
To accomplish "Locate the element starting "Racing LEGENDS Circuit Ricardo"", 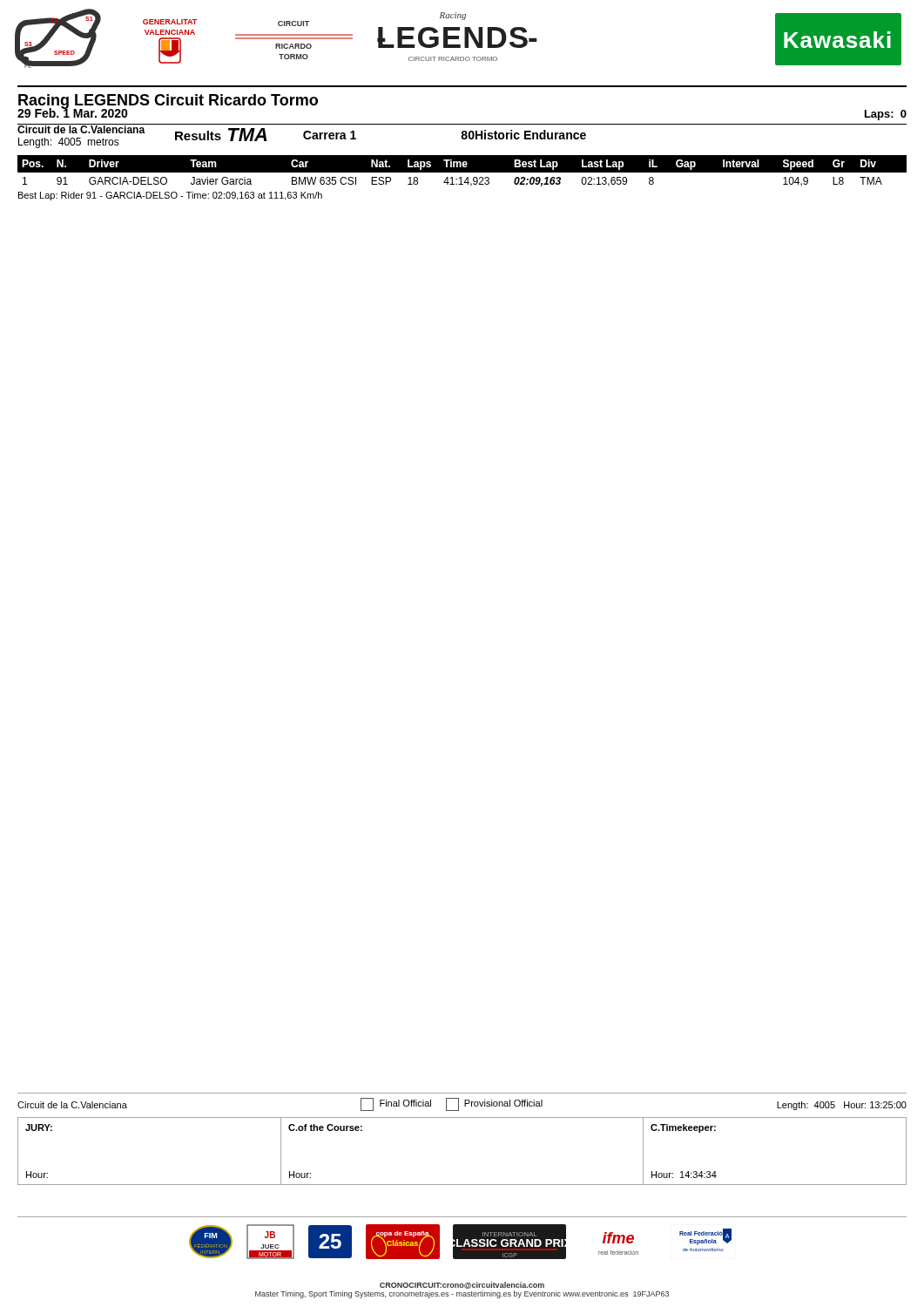I will (168, 100).
